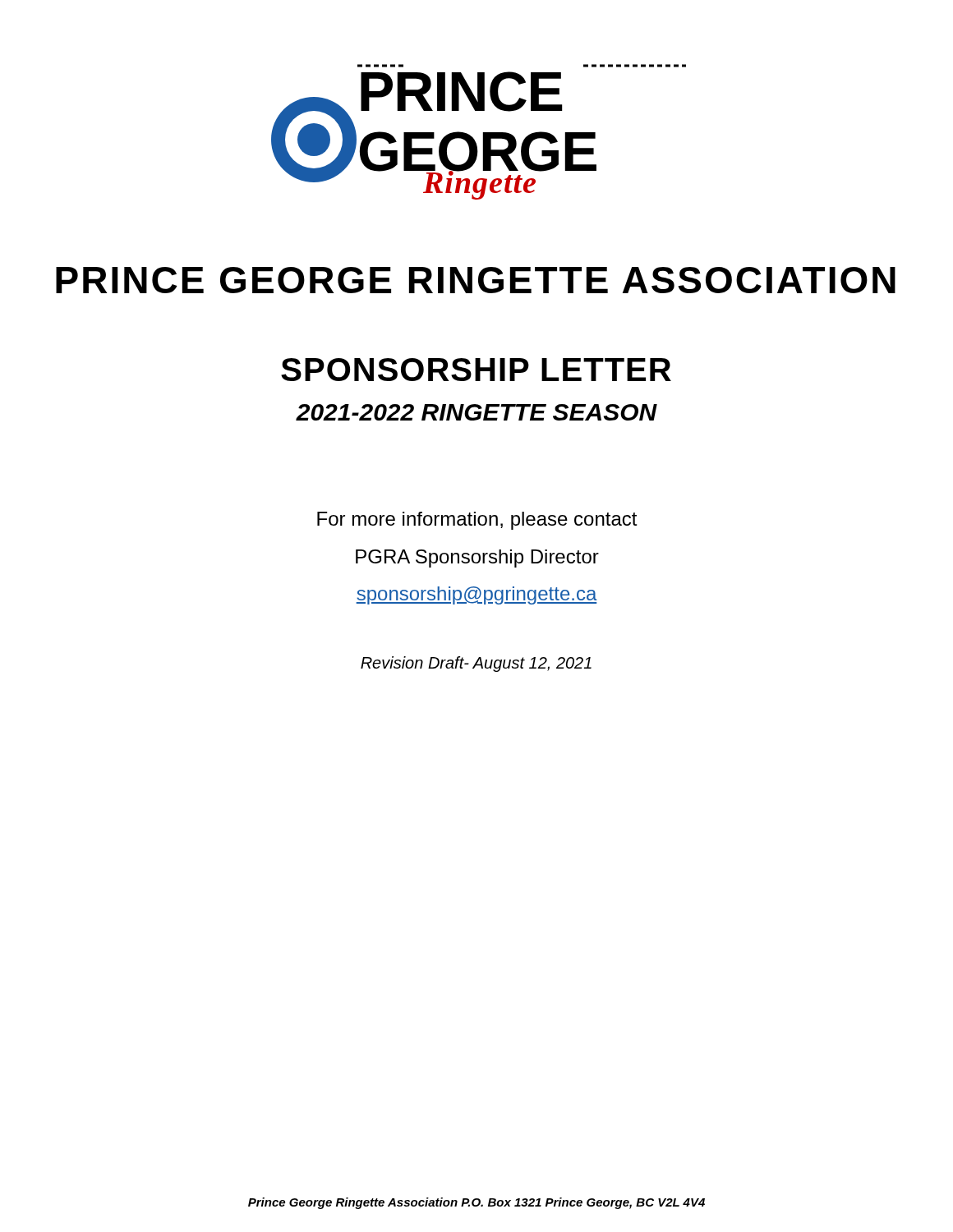Find the logo
The height and width of the screenshot is (1232, 953).
[x=476, y=129]
